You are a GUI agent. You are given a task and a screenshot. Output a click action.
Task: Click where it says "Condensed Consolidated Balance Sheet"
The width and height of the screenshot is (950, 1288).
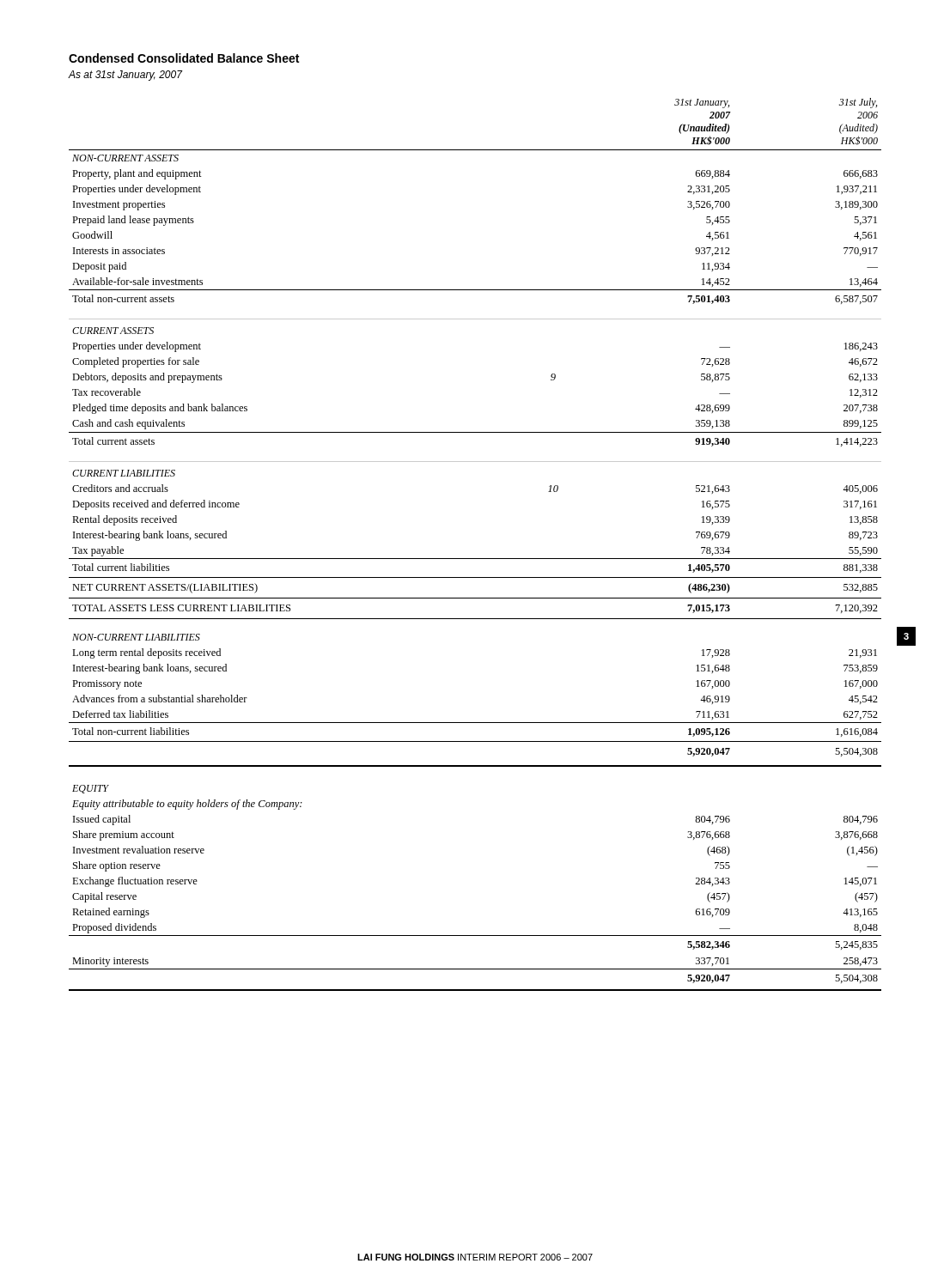pyautogui.click(x=184, y=58)
